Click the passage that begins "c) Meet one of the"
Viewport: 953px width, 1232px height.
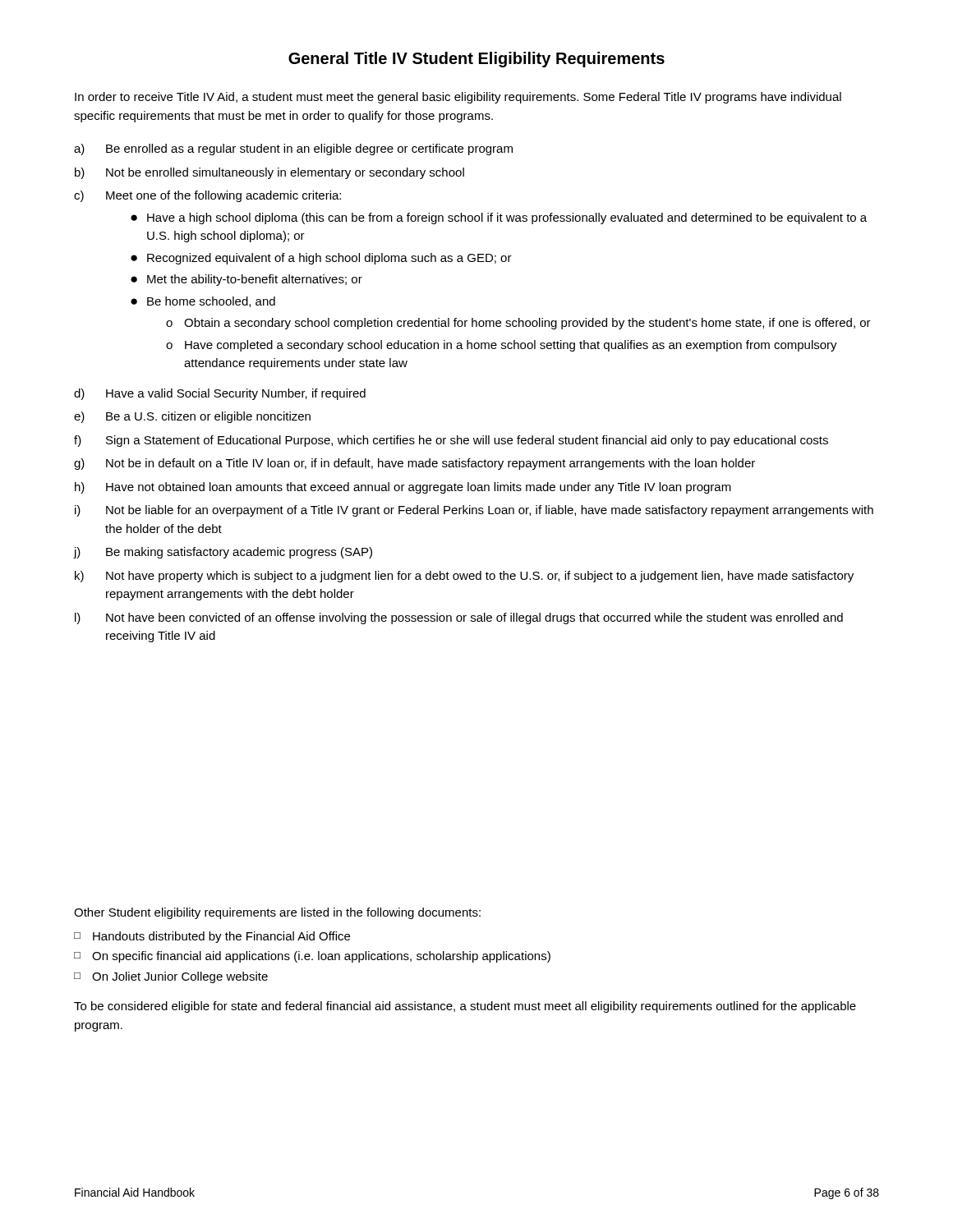coord(207,196)
